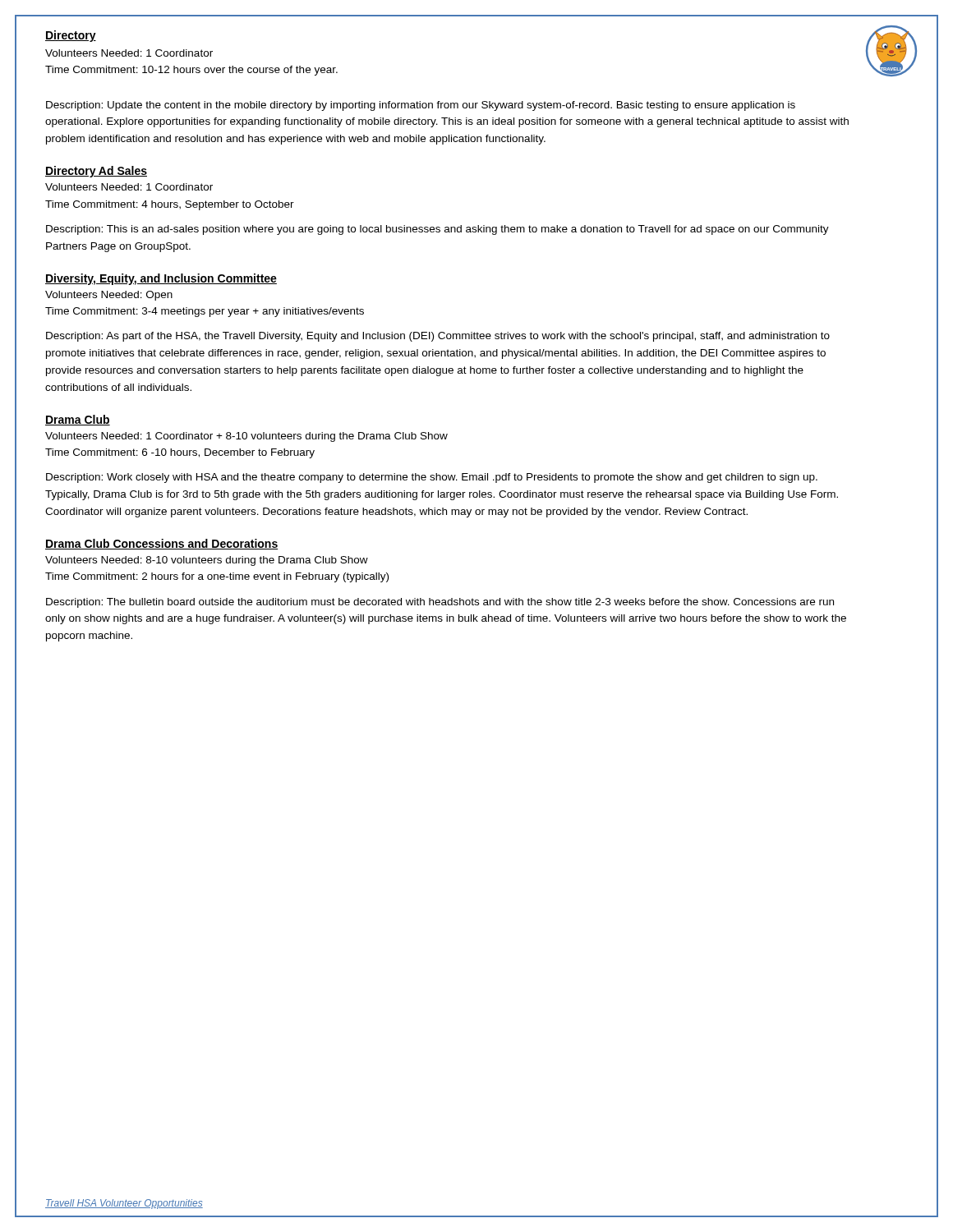Point to the text block starting "Description: Work closely"
Image resolution: width=953 pixels, height=1232 pixels.
tap(450, 495)
